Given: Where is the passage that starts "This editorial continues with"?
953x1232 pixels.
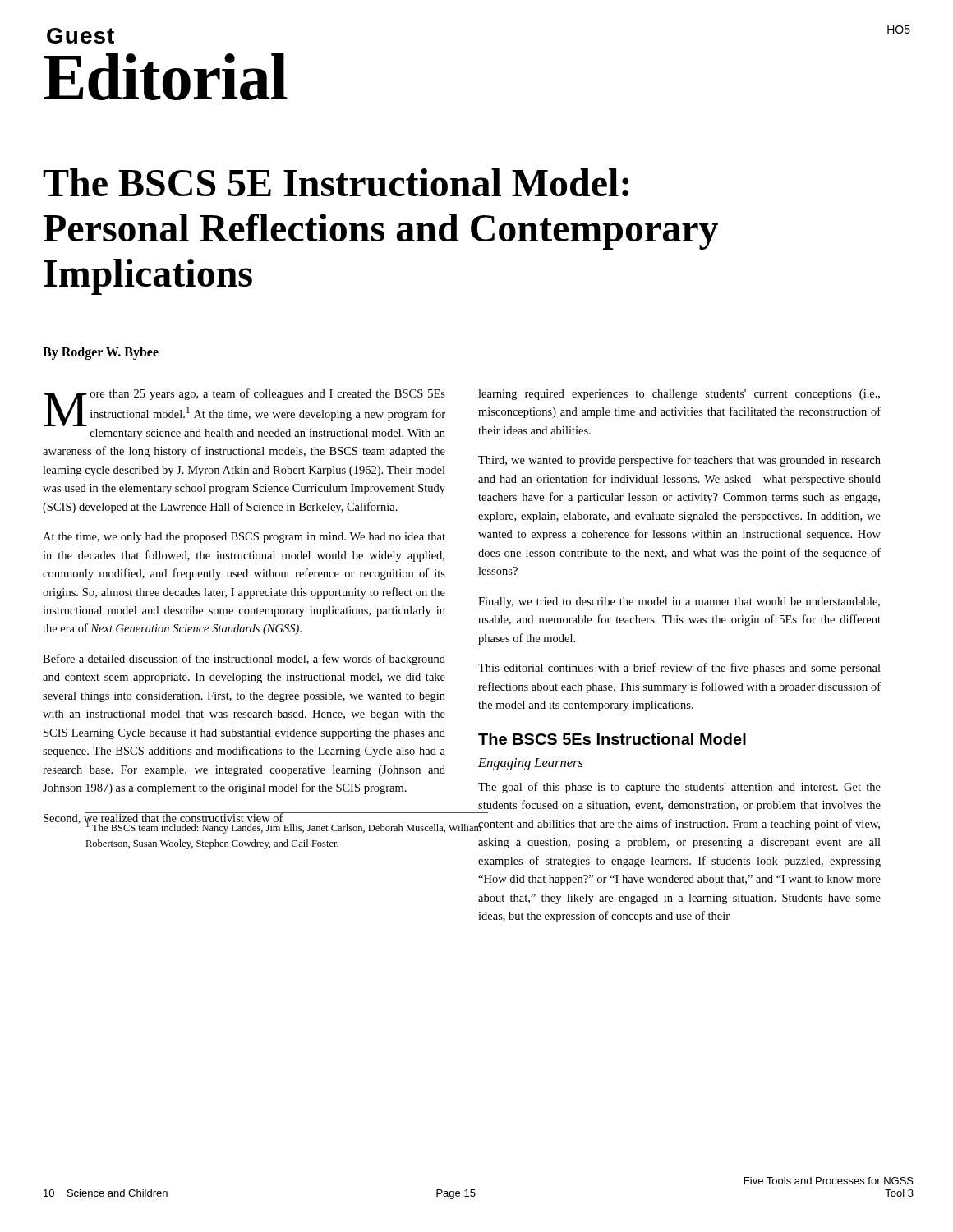Looking at the screenshot, I should click(679, 686).
